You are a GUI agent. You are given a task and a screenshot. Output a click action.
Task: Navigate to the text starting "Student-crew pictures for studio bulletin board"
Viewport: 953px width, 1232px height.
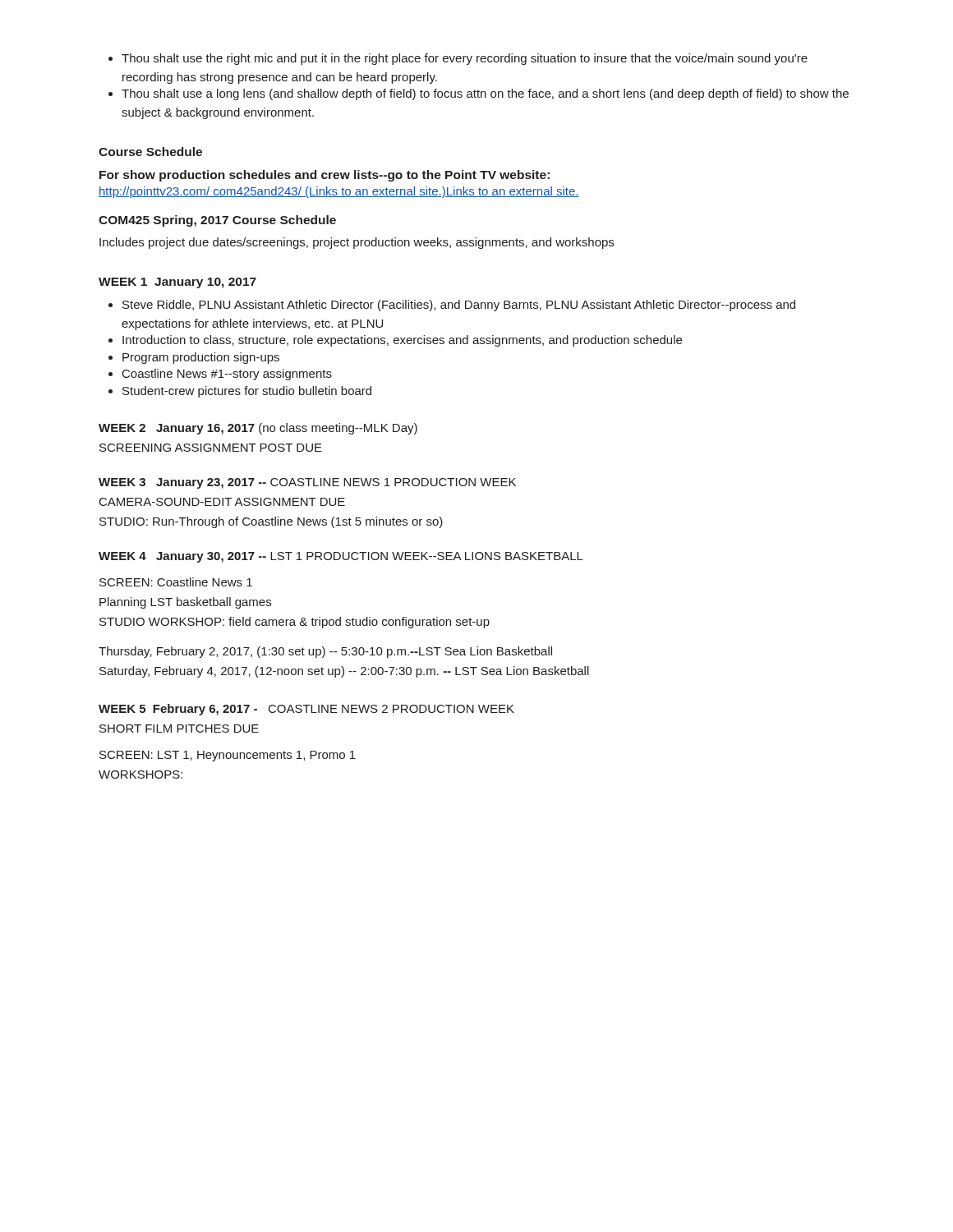[240, 392]
